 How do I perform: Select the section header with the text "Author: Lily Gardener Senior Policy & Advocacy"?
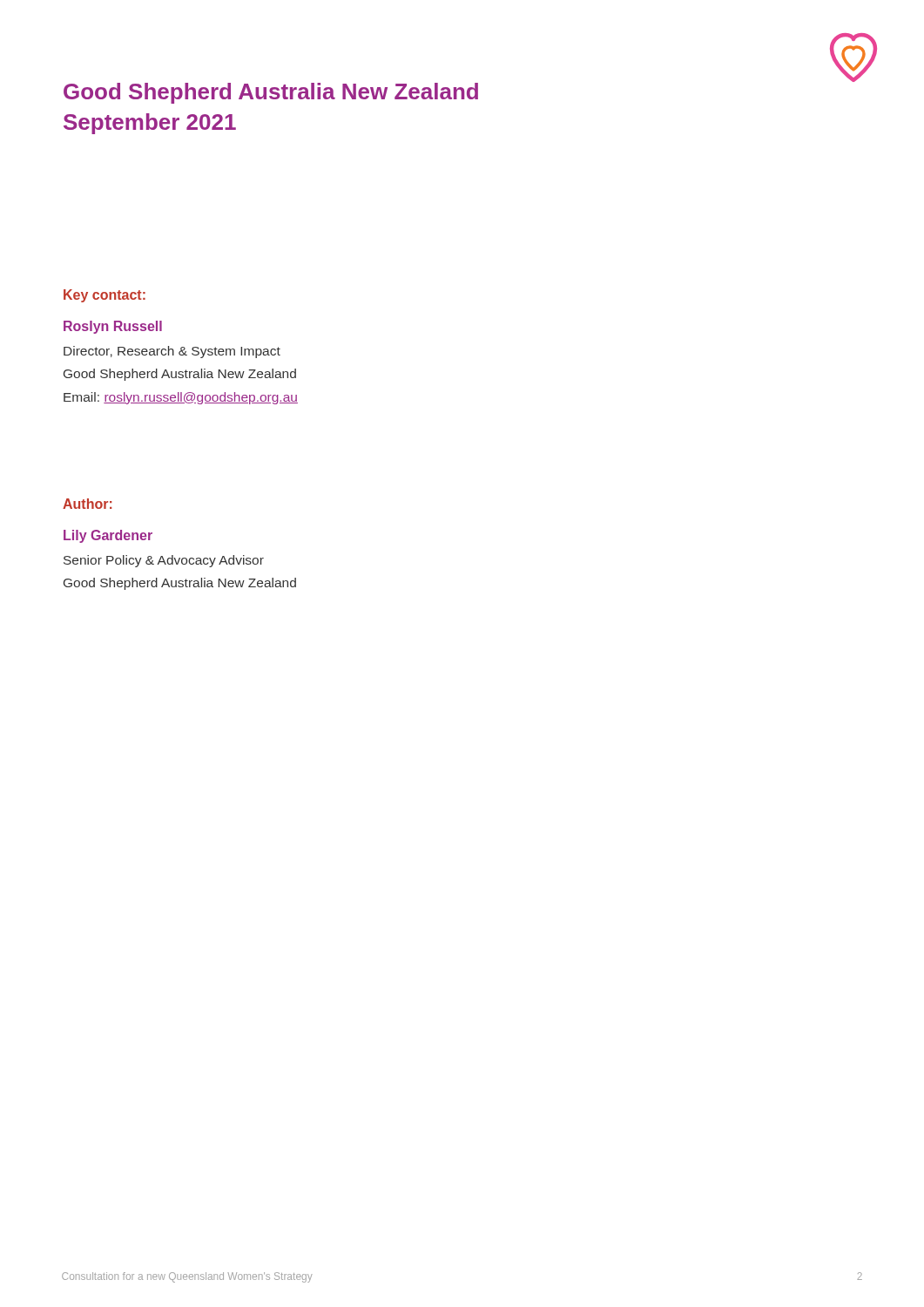[180, 546]
